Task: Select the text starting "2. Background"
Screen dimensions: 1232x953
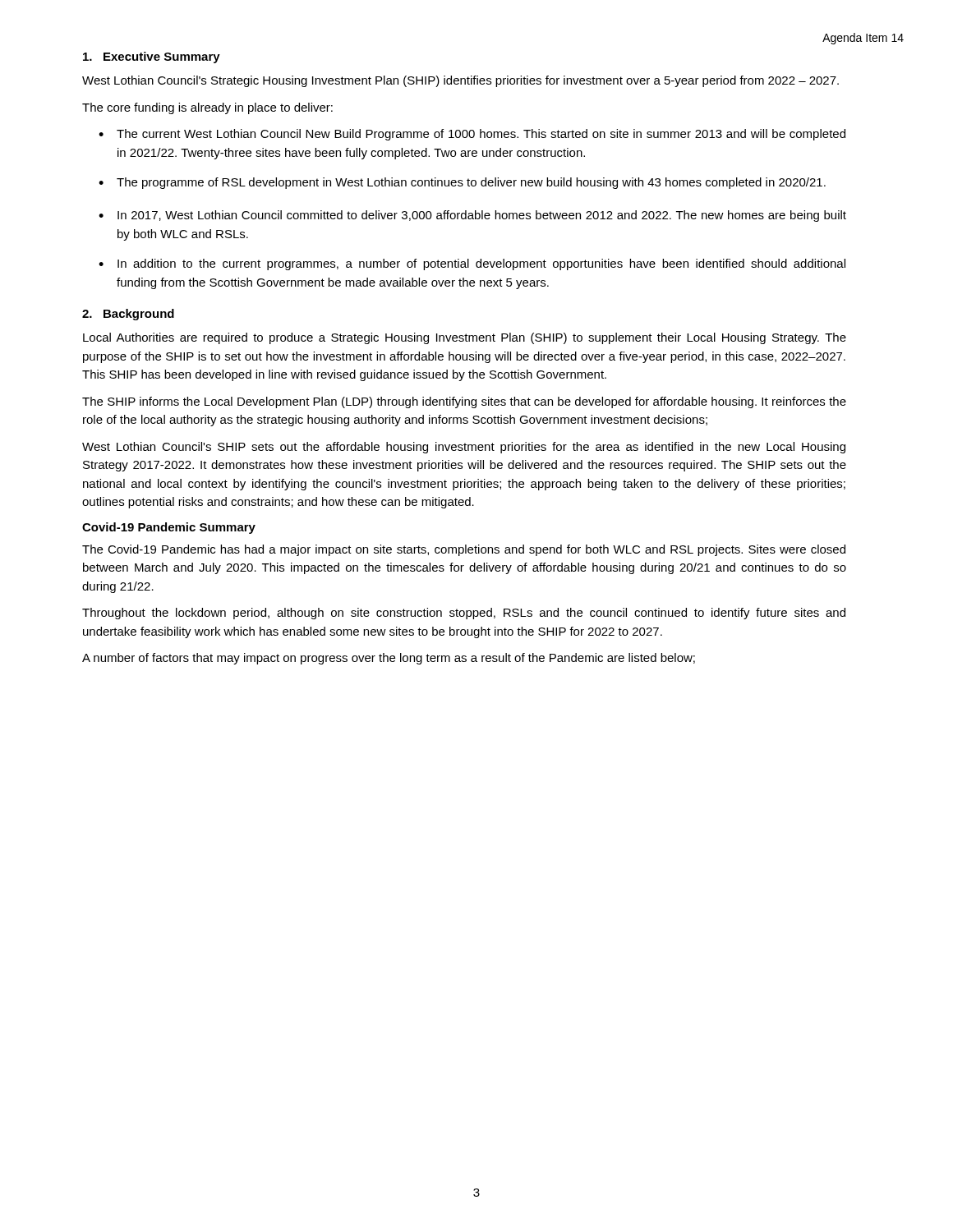Action: pos(128,313)
